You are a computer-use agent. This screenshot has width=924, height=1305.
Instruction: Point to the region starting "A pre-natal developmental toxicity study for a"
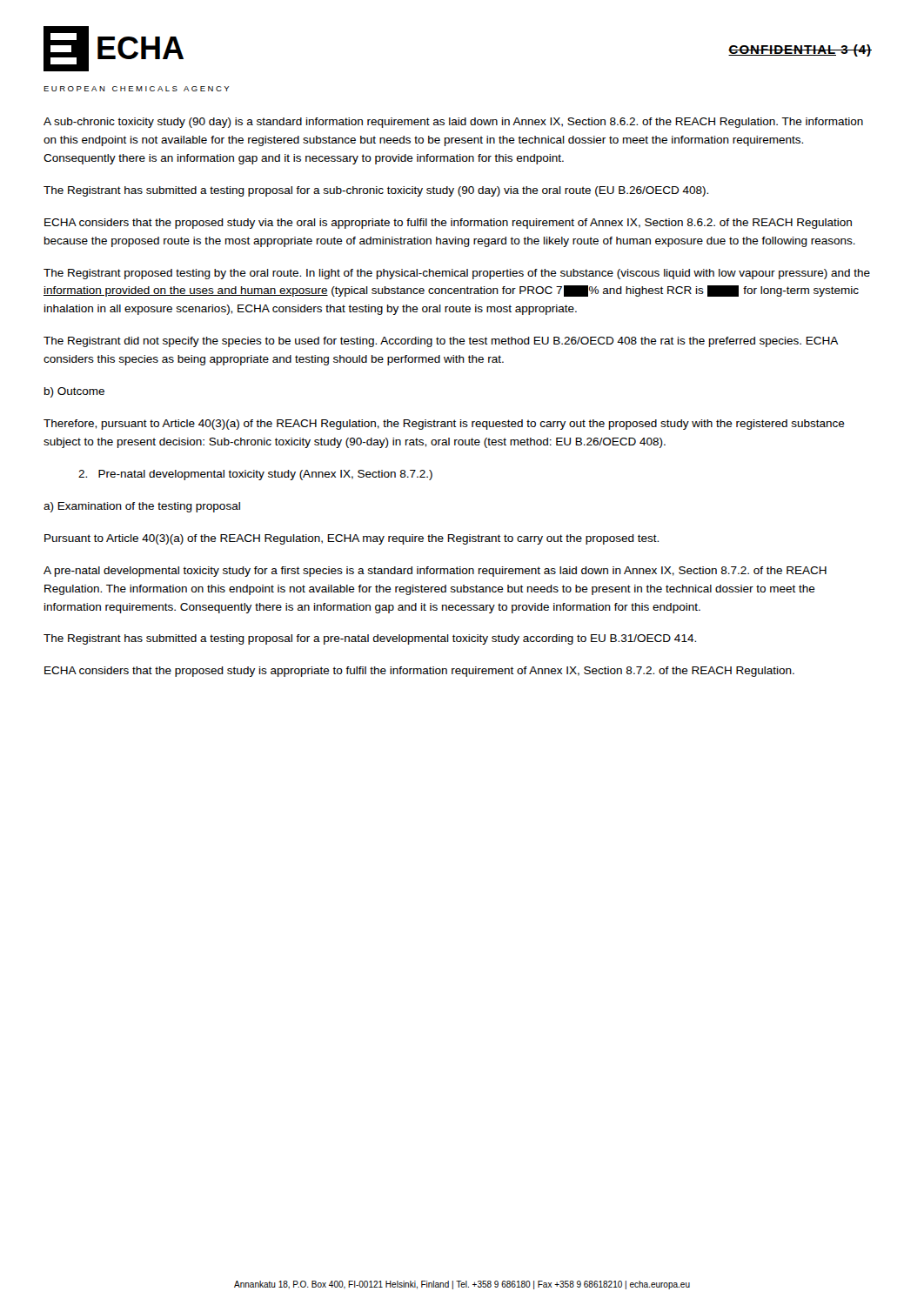(435, 588)
